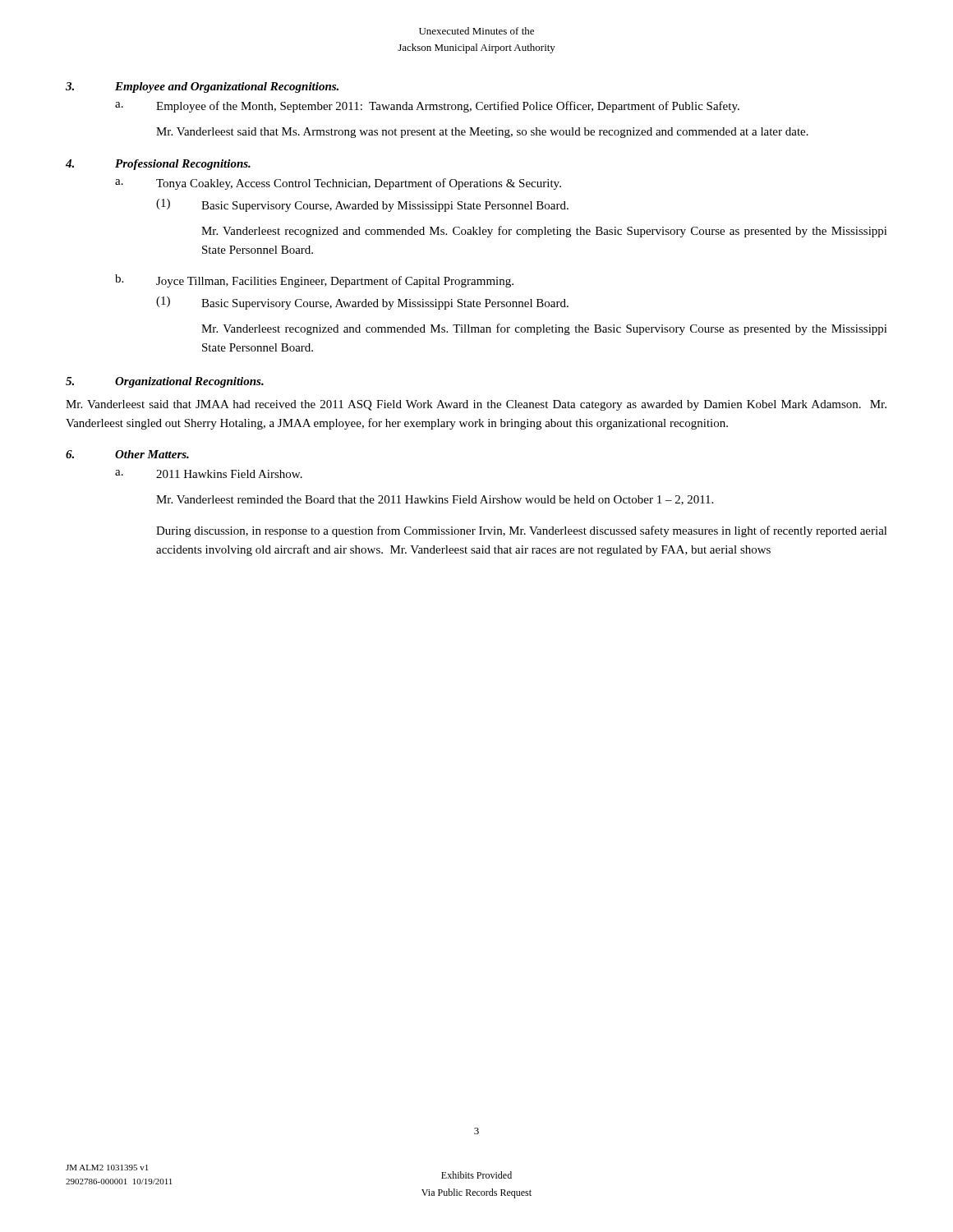
Task: Find the block on this page that starts "Mr. Vanderleest reminded the Board that"
Action: point(435,500)
